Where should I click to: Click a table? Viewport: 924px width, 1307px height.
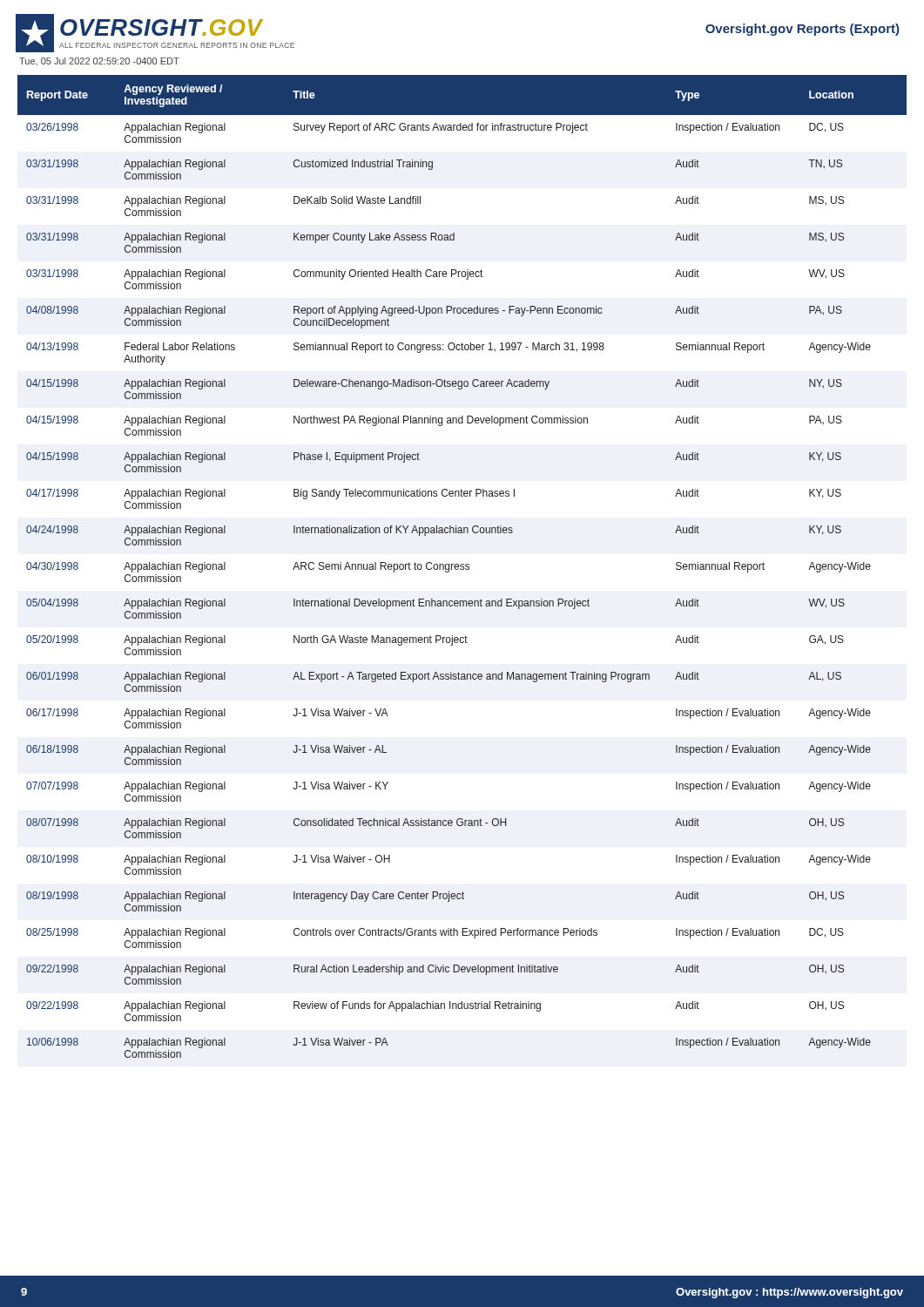[x=462, y=567]
